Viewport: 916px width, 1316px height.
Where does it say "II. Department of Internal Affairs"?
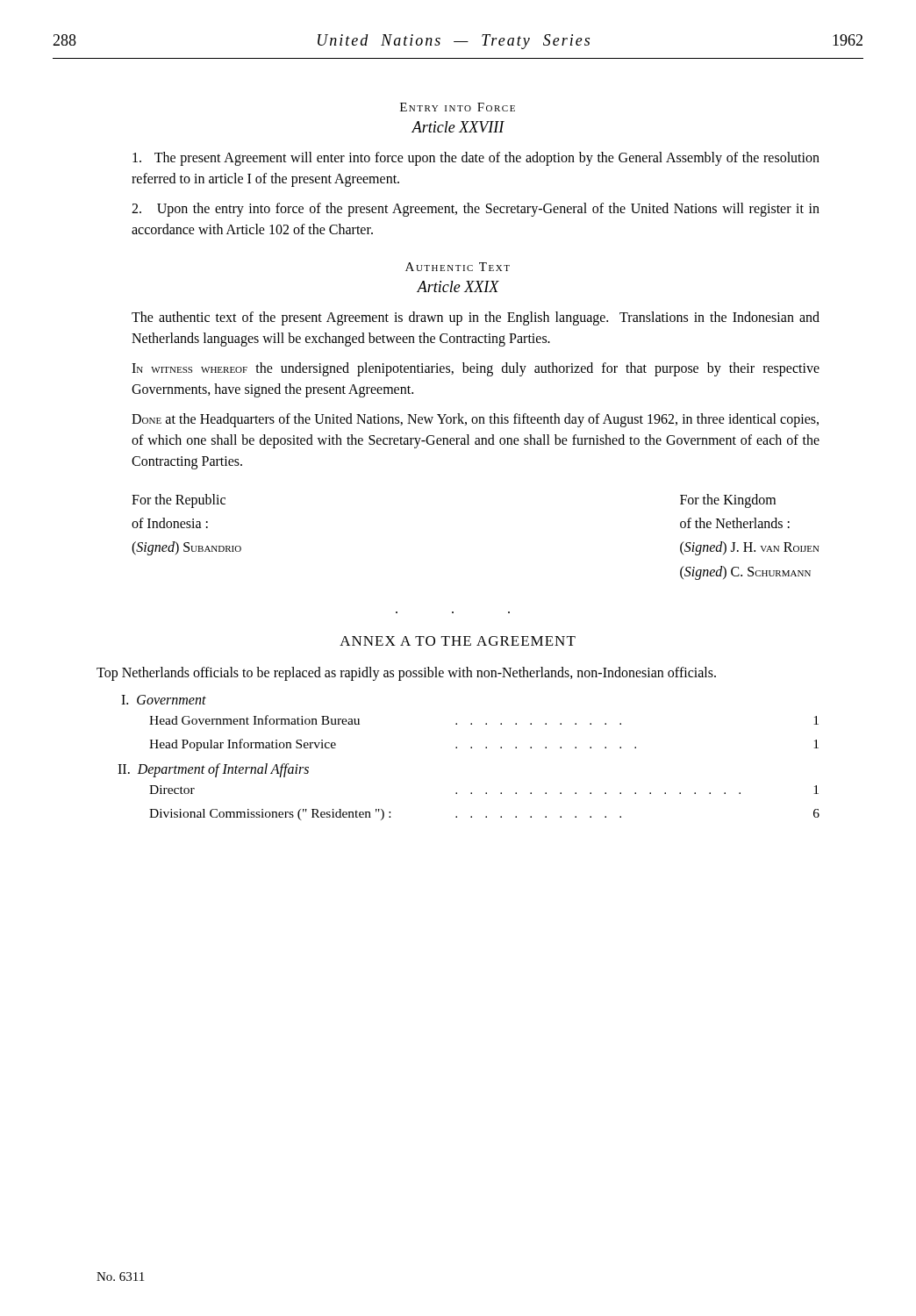[x=212, y=769]
